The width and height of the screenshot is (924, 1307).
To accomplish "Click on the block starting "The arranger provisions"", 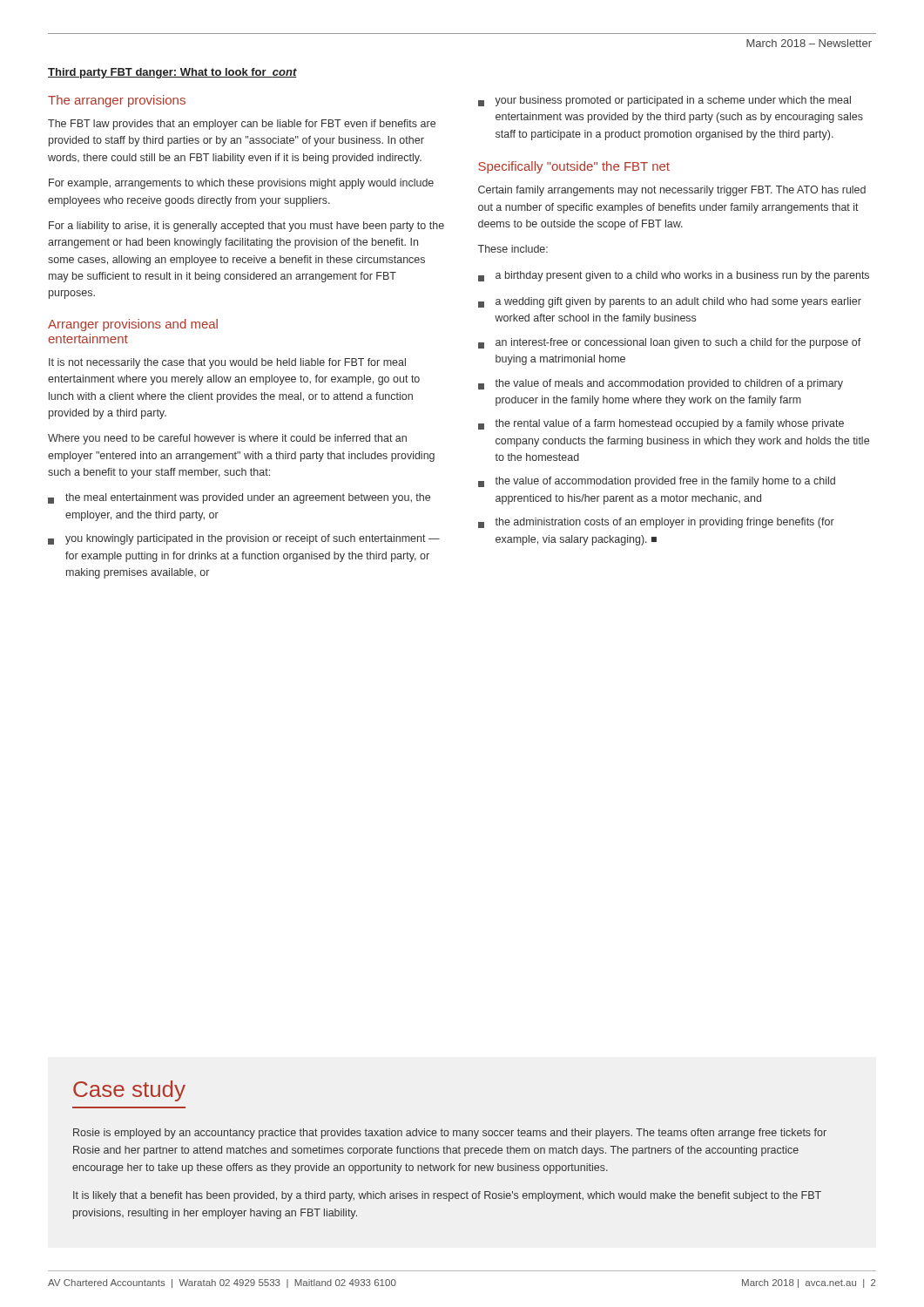I will (x=117, y=100).
